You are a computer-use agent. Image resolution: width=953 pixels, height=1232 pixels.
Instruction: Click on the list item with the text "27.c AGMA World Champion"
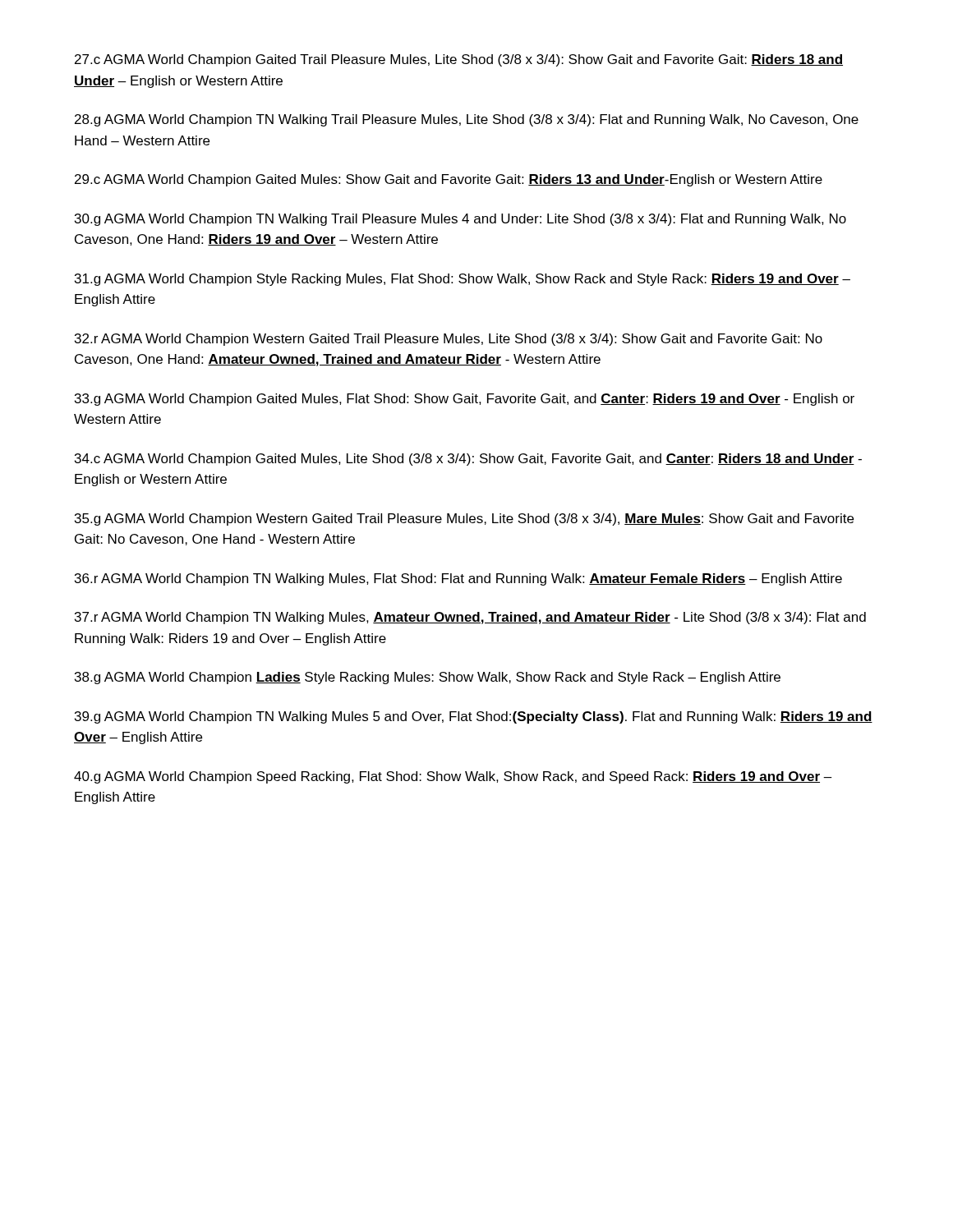click(458, 70)
